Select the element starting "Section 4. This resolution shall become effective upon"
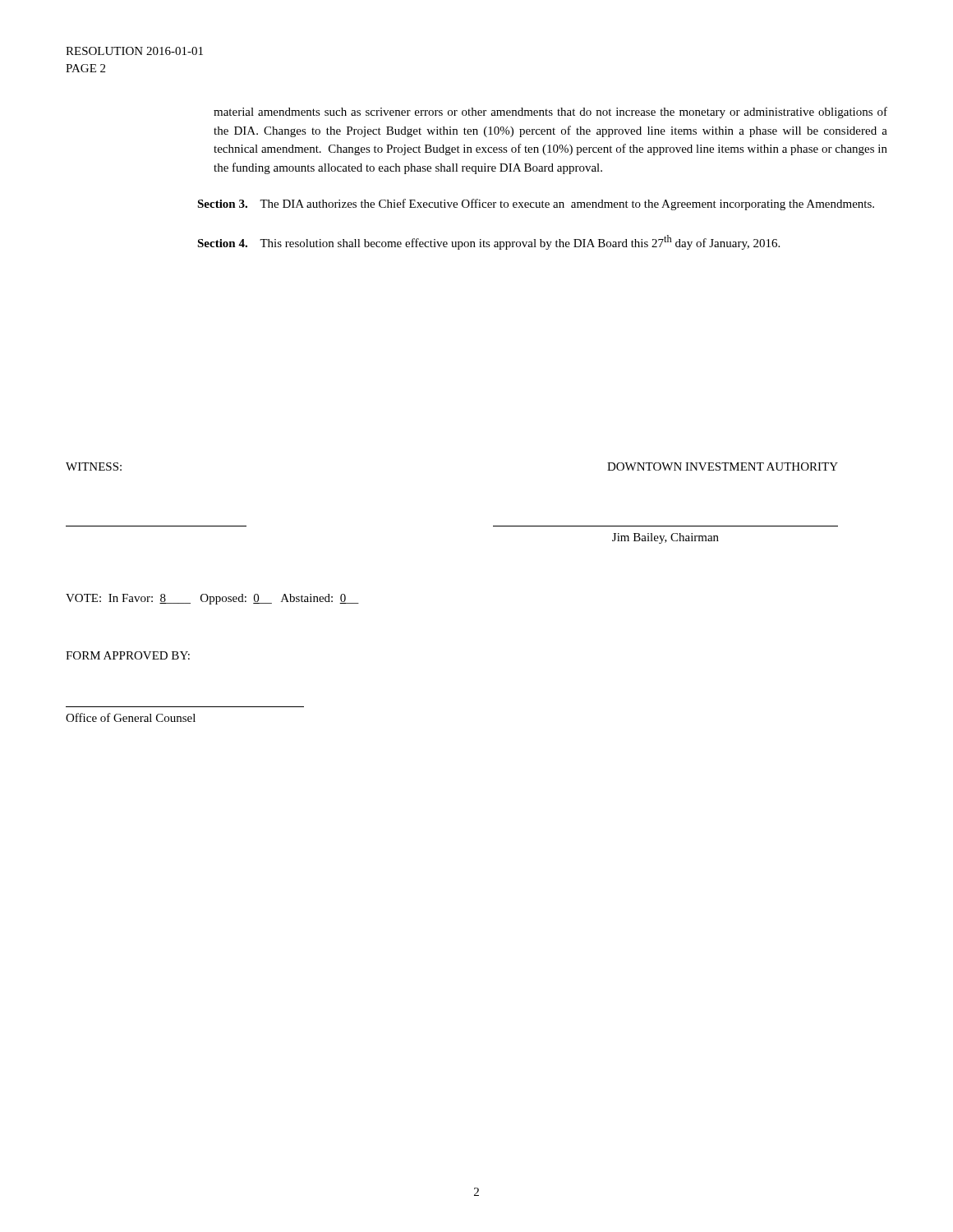Image resolution: width=953 pixels, height=1232 pixels. 489,241
